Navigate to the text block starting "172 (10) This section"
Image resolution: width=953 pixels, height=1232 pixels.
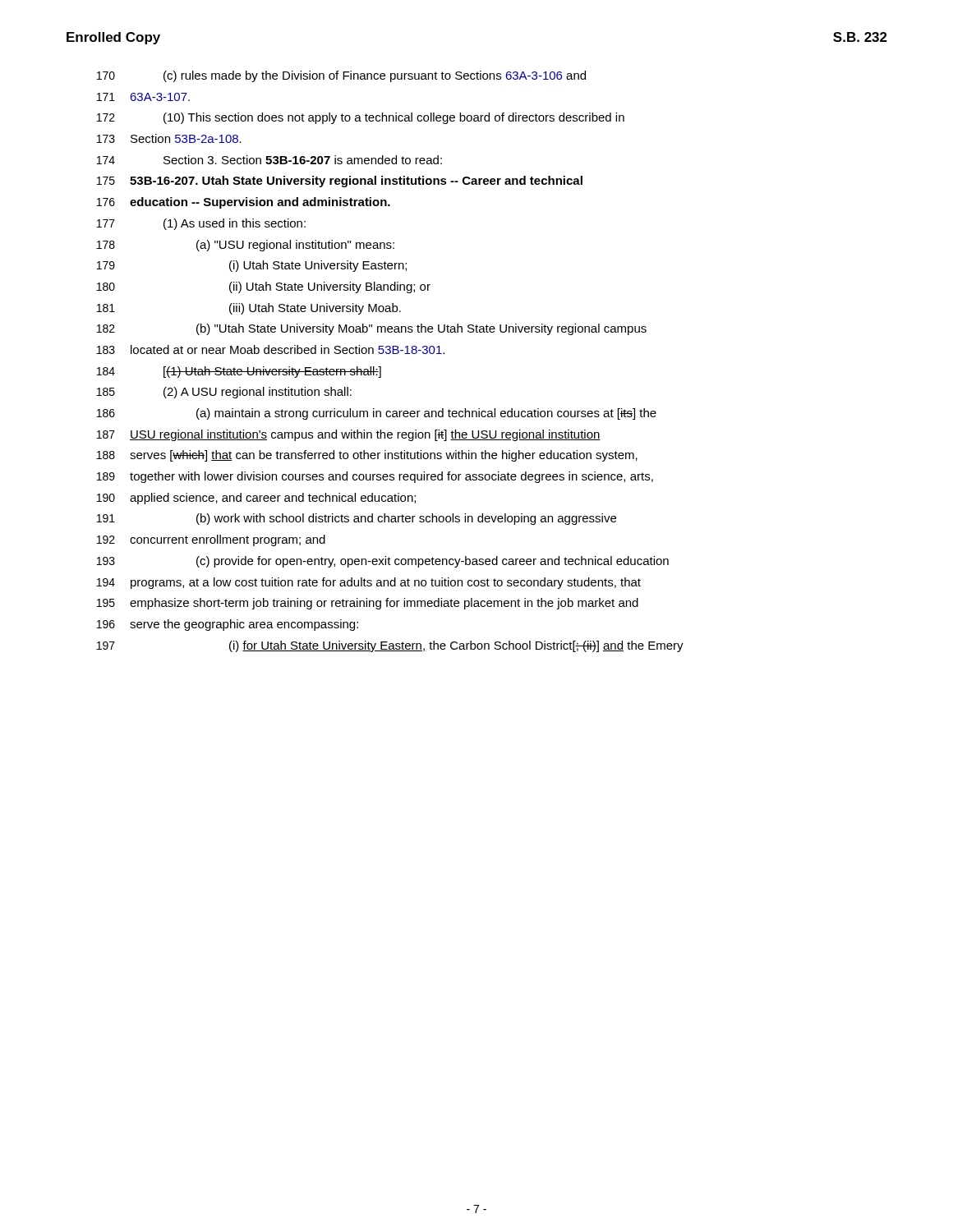(476, 118)
